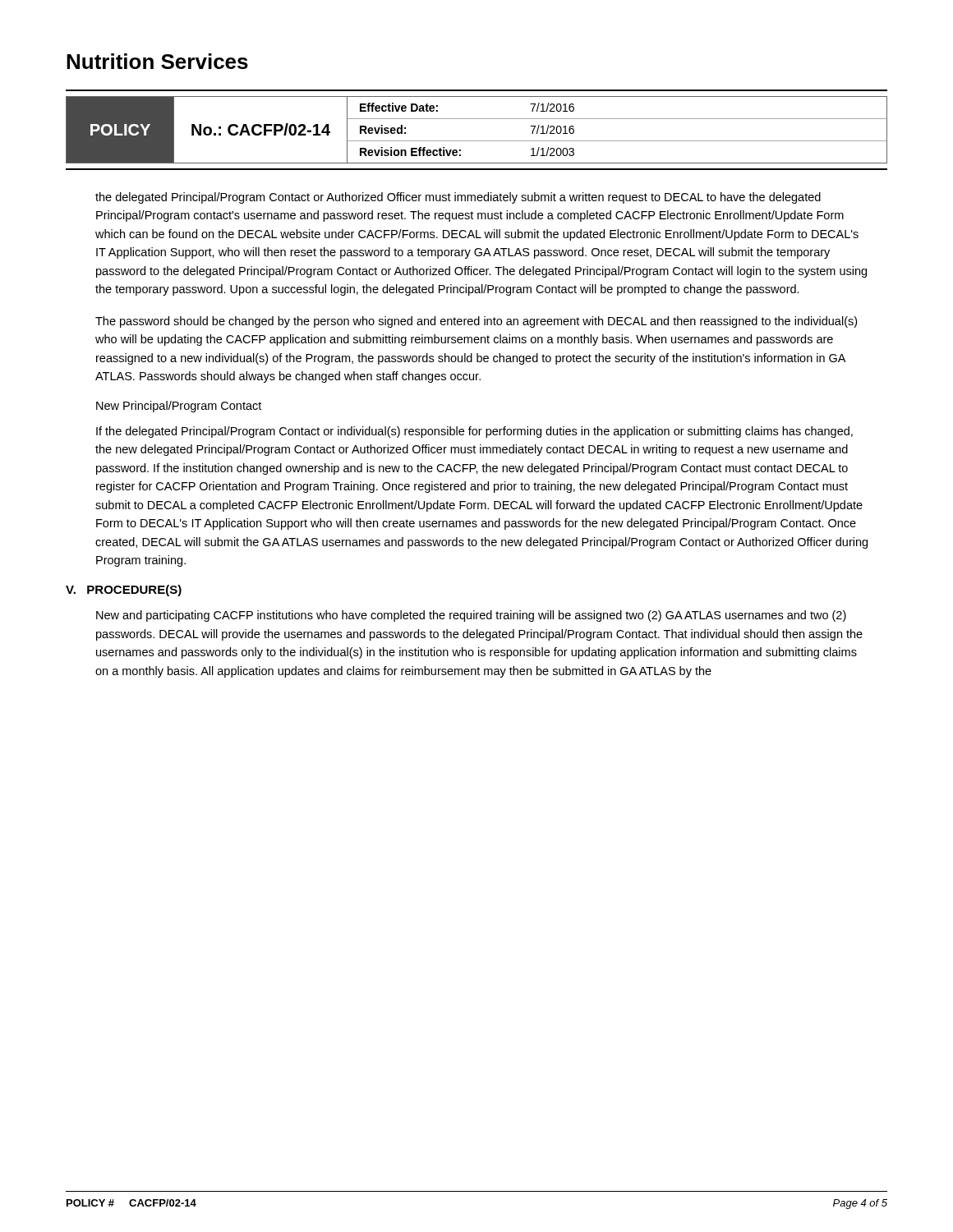Select the title that reads "Nutrition Services"

pyautogui.click(x=157, y=62)
